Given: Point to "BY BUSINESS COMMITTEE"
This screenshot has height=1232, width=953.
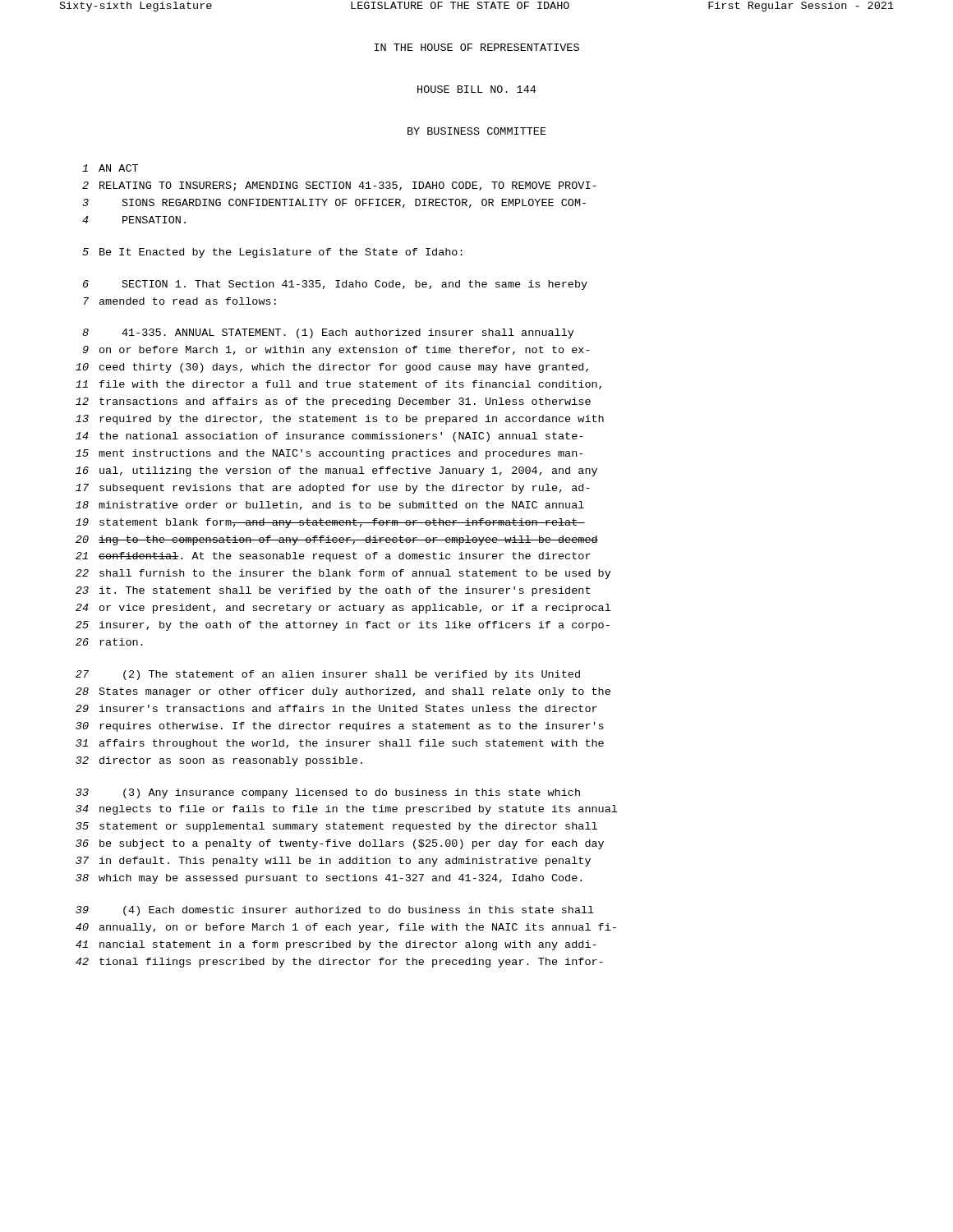Looking at the screenshot, I should click(x=476, y=132).
